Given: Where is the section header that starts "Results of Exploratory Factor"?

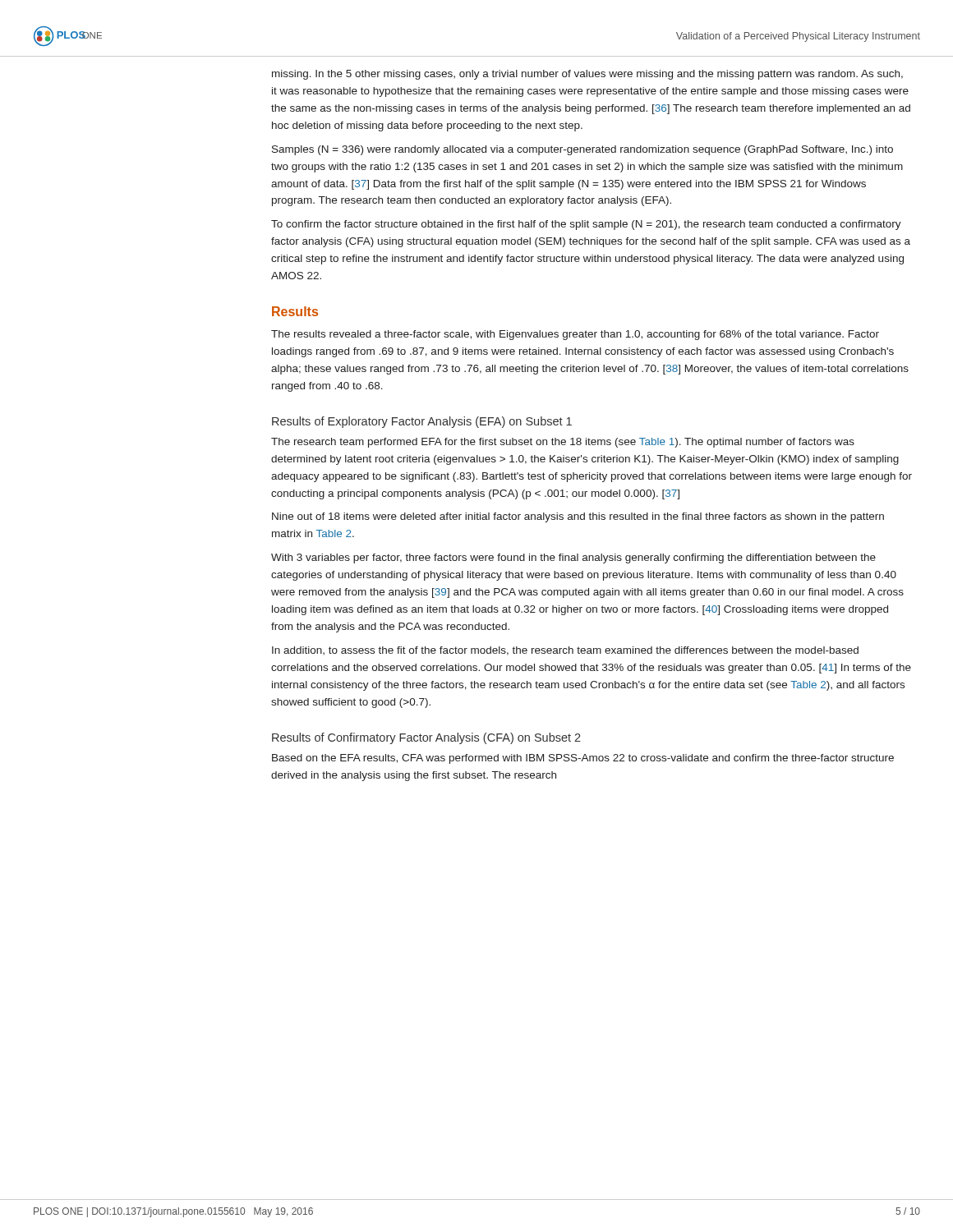Looking at the screenshot, I should 422,421.
